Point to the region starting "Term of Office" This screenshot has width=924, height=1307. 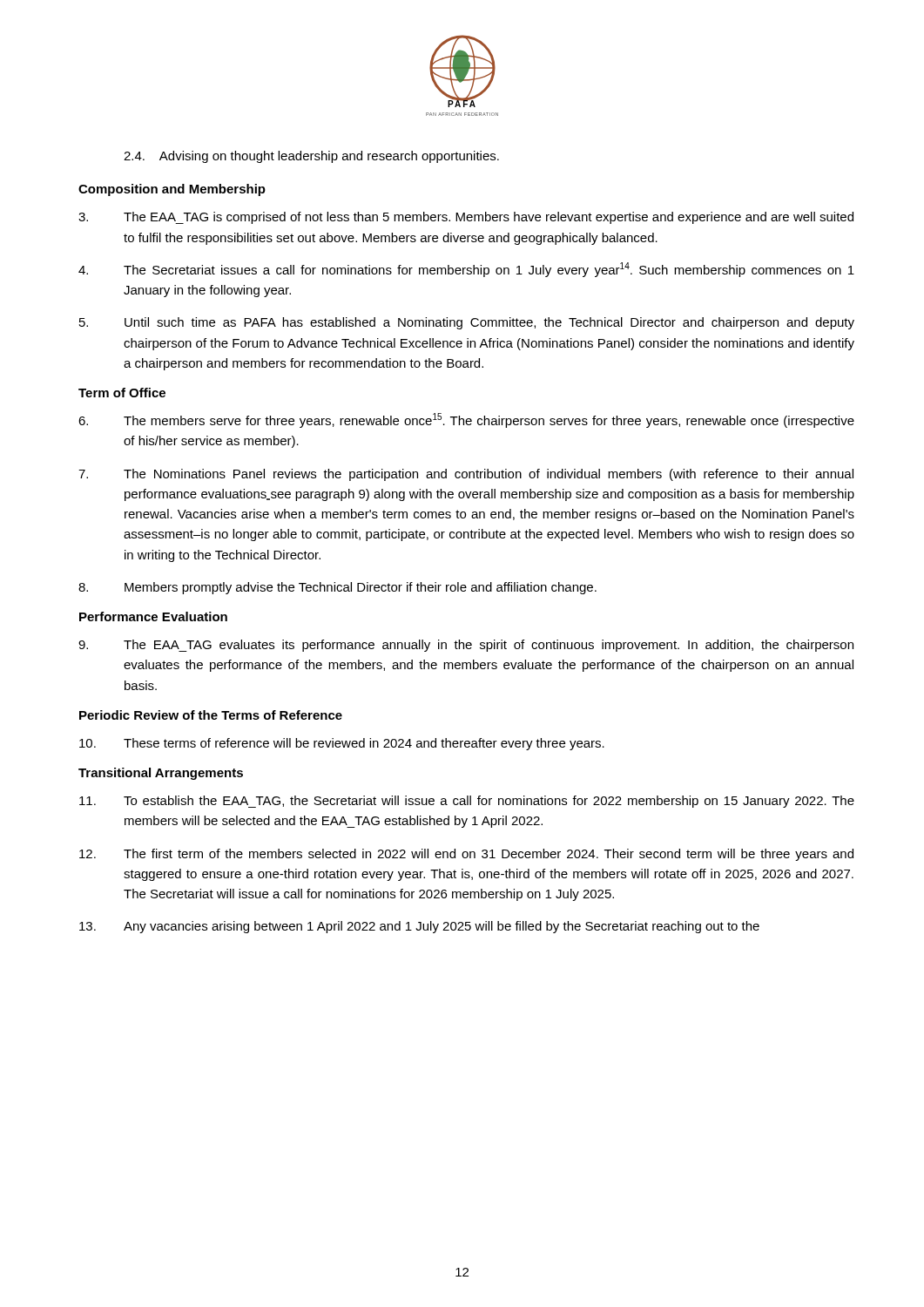coord(122,393)
